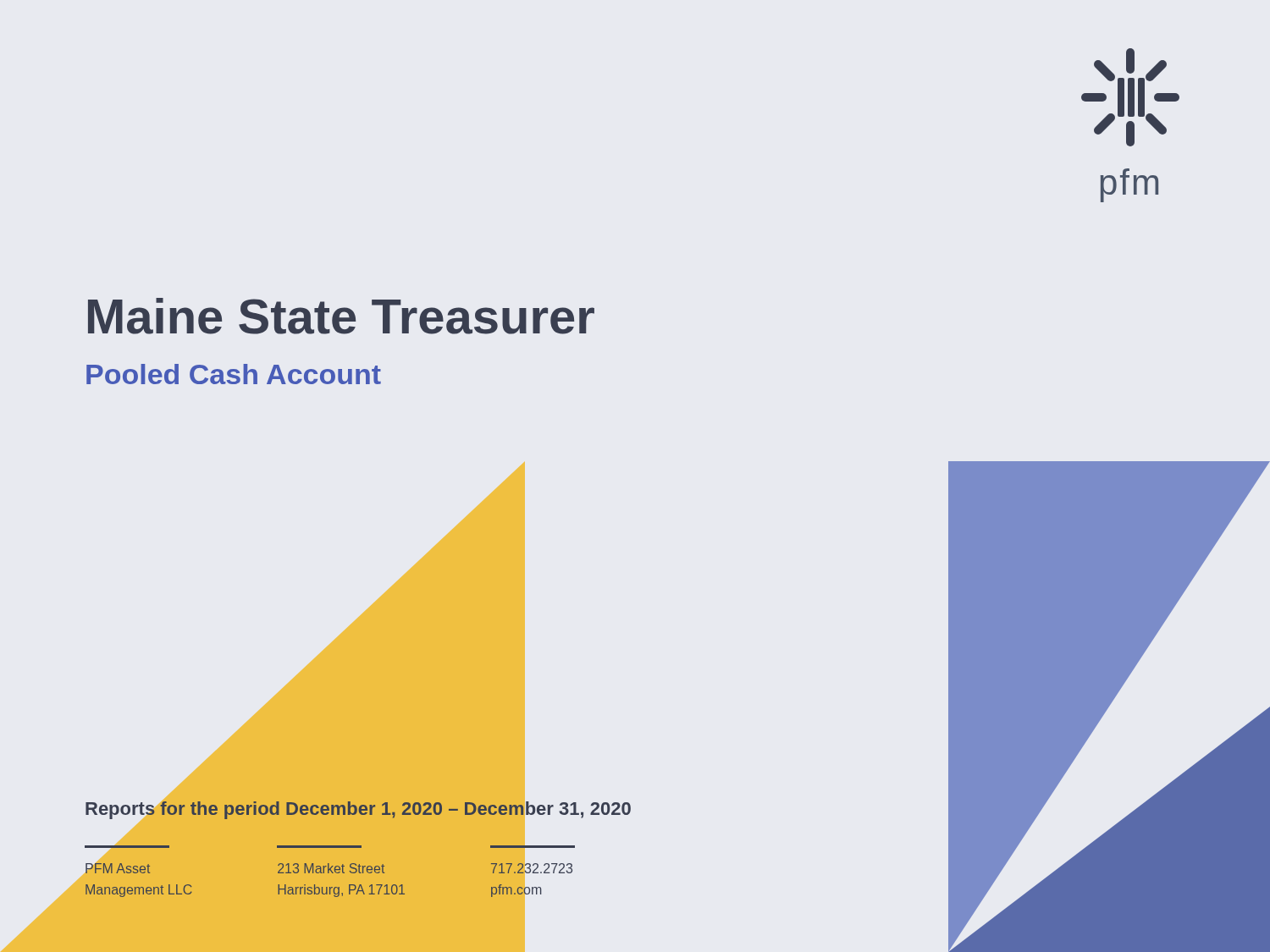This screenshot has width=1270, height=952.
Task: Click on the text that reads "232.2723 pfm.com"
Action: point(533,871)
